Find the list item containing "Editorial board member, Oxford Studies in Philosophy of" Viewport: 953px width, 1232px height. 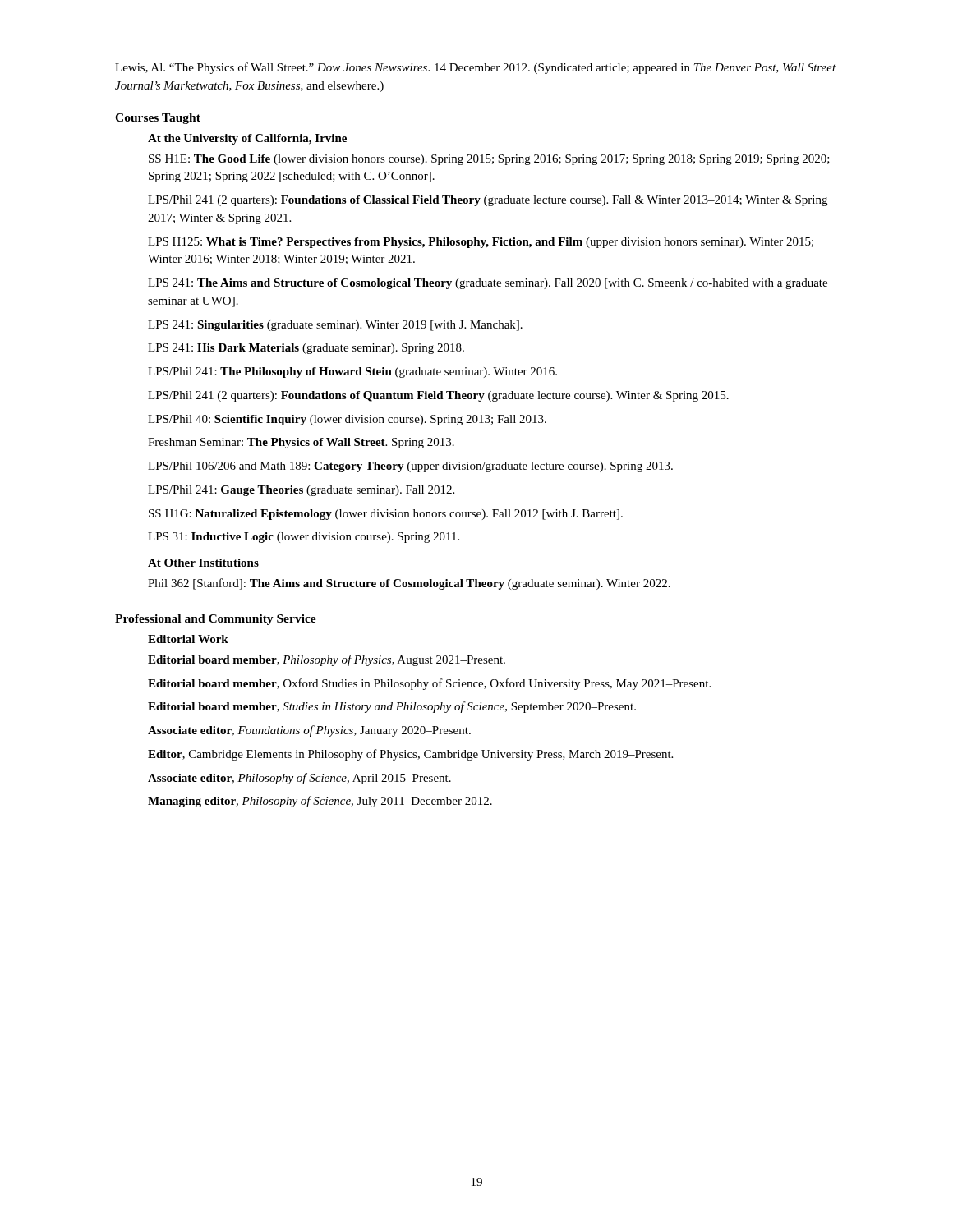[x=430, y=683]
